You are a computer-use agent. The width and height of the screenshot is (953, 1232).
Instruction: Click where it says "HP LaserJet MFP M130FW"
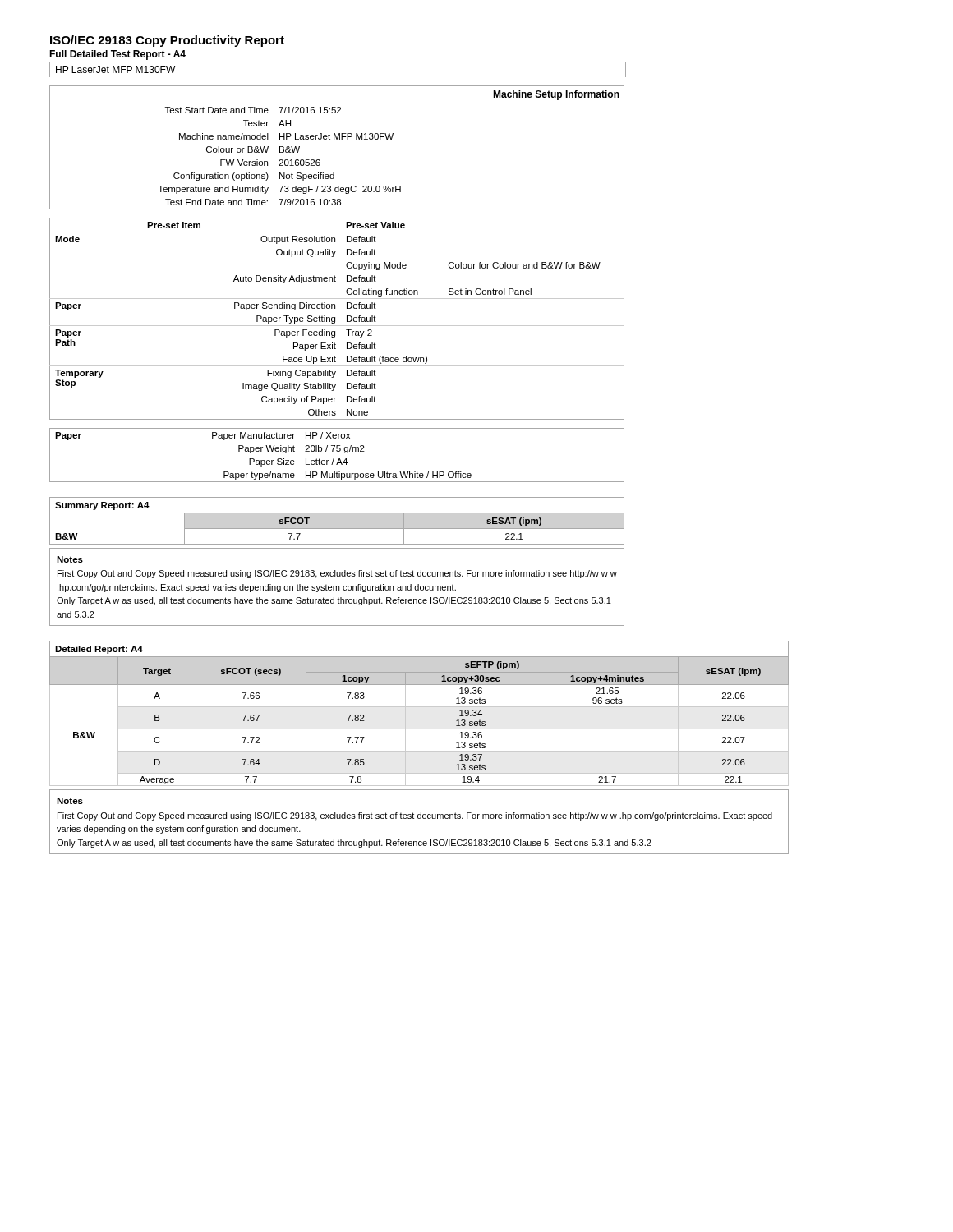115,70
